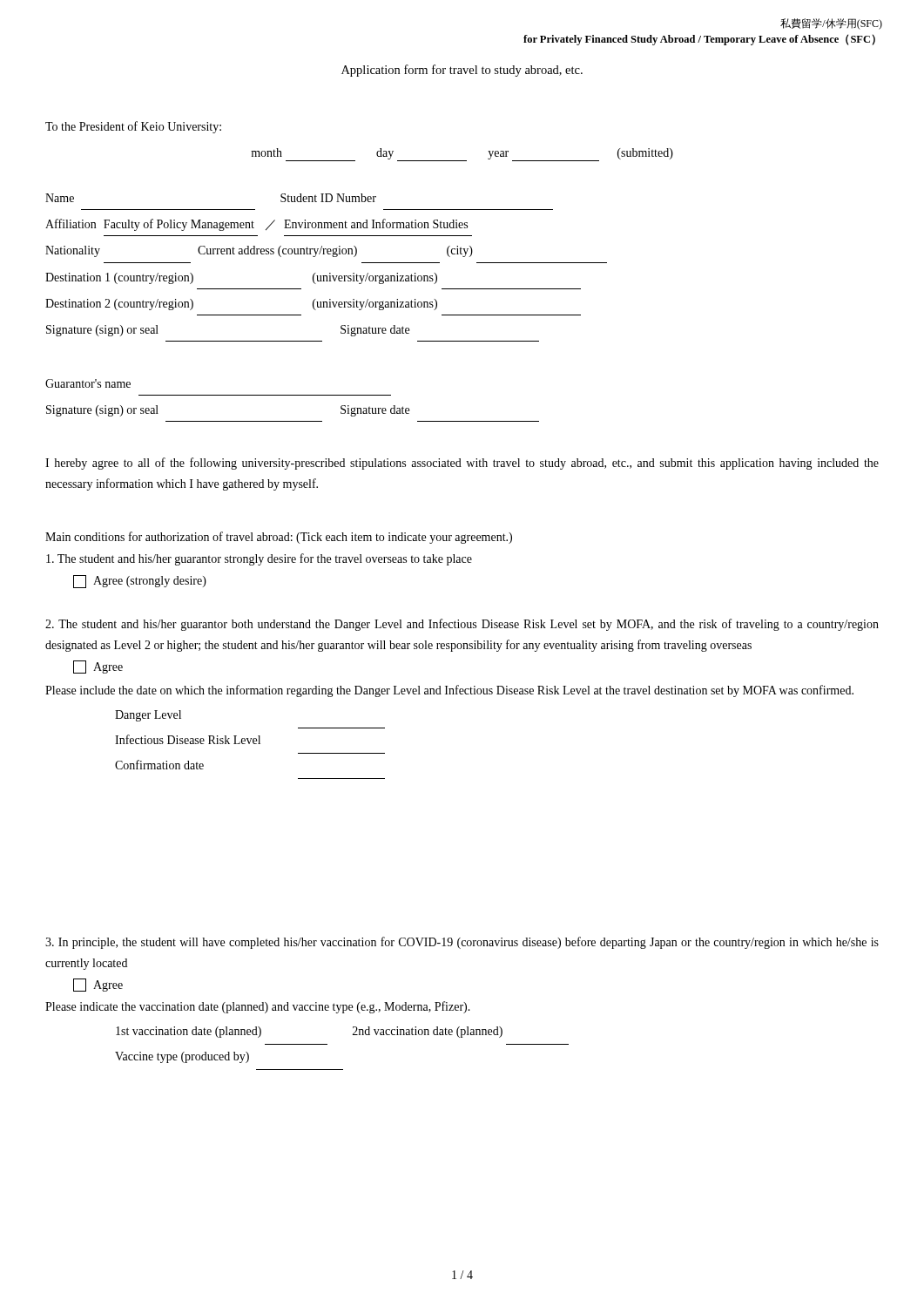Select the text that reads "Nationality Current address (country/region) (city)"
Screen dimensions: 1307x924
(326, 251)
